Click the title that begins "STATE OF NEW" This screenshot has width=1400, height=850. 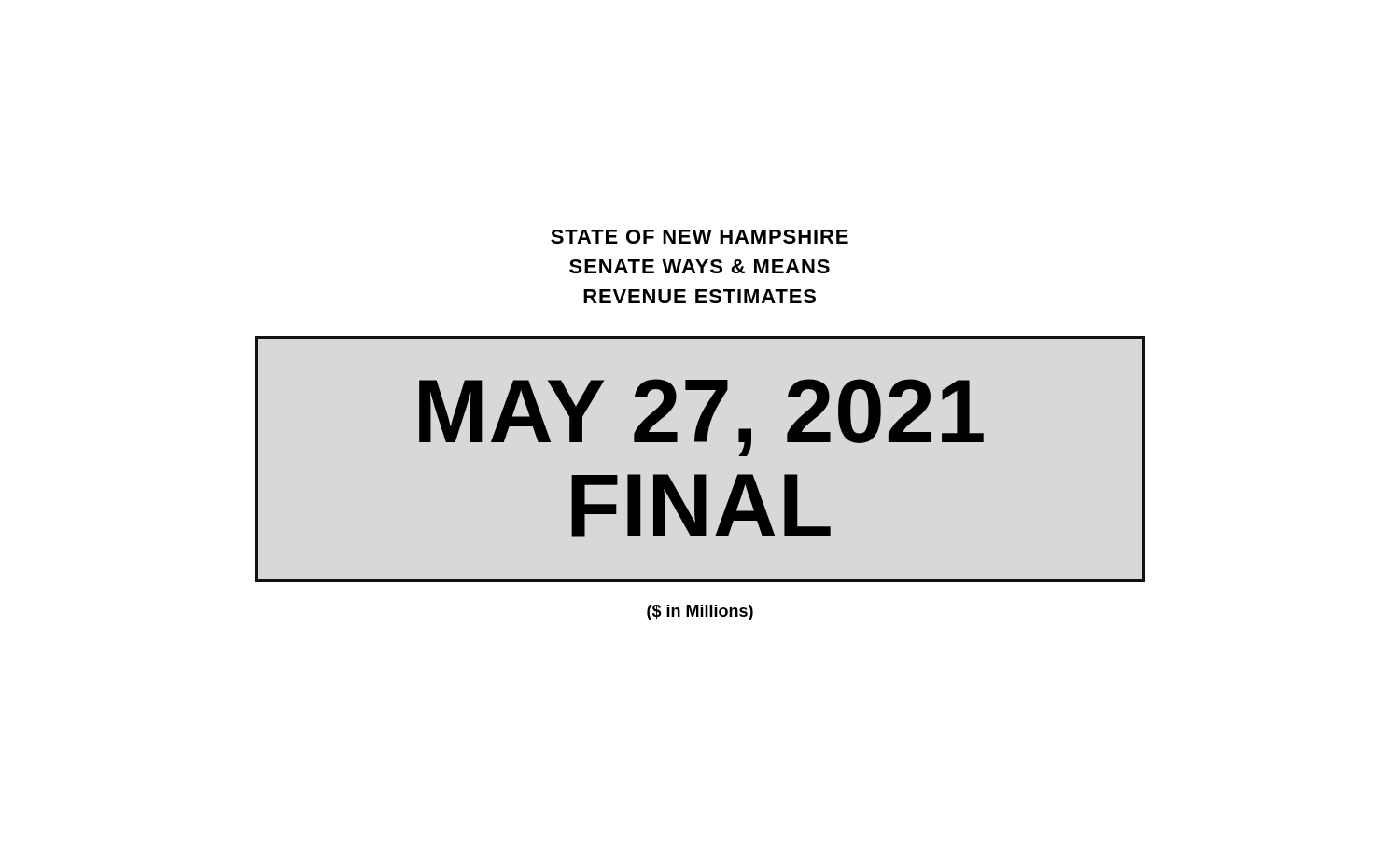pyautogui.click(x=700, y=267)
